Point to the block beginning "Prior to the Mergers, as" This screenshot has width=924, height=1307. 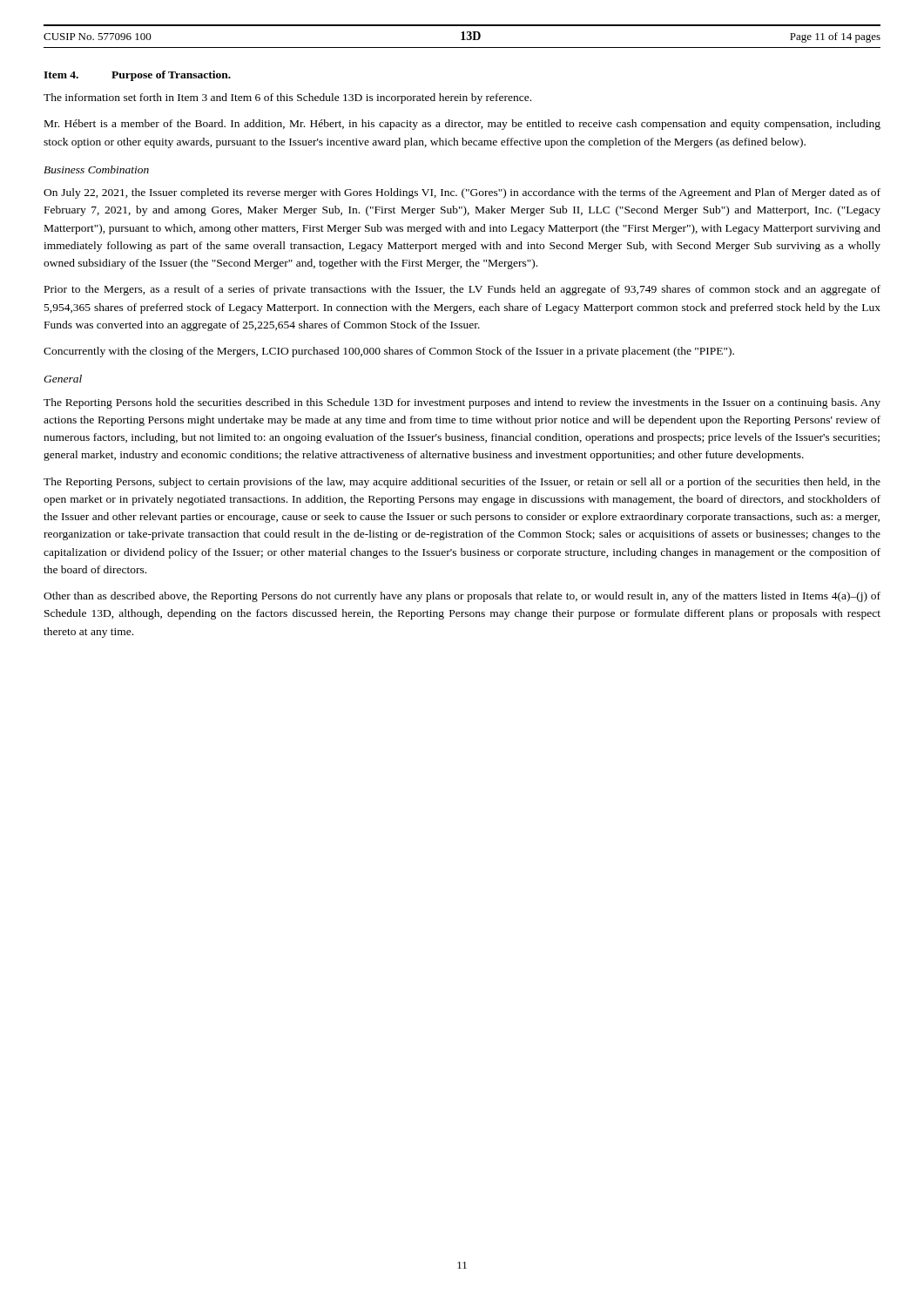462,307
